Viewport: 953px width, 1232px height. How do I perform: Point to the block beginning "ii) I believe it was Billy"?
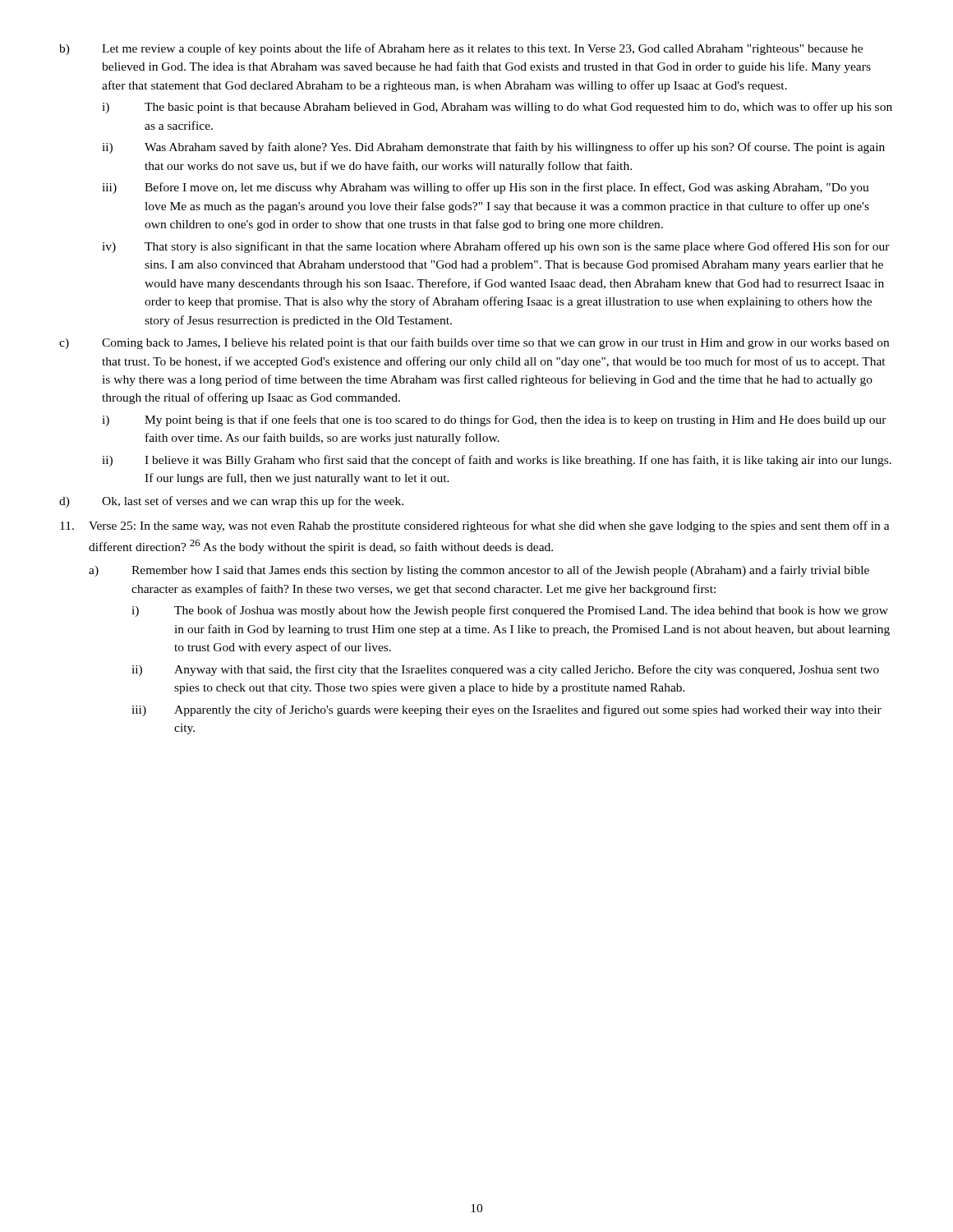(x=498, y=469)
